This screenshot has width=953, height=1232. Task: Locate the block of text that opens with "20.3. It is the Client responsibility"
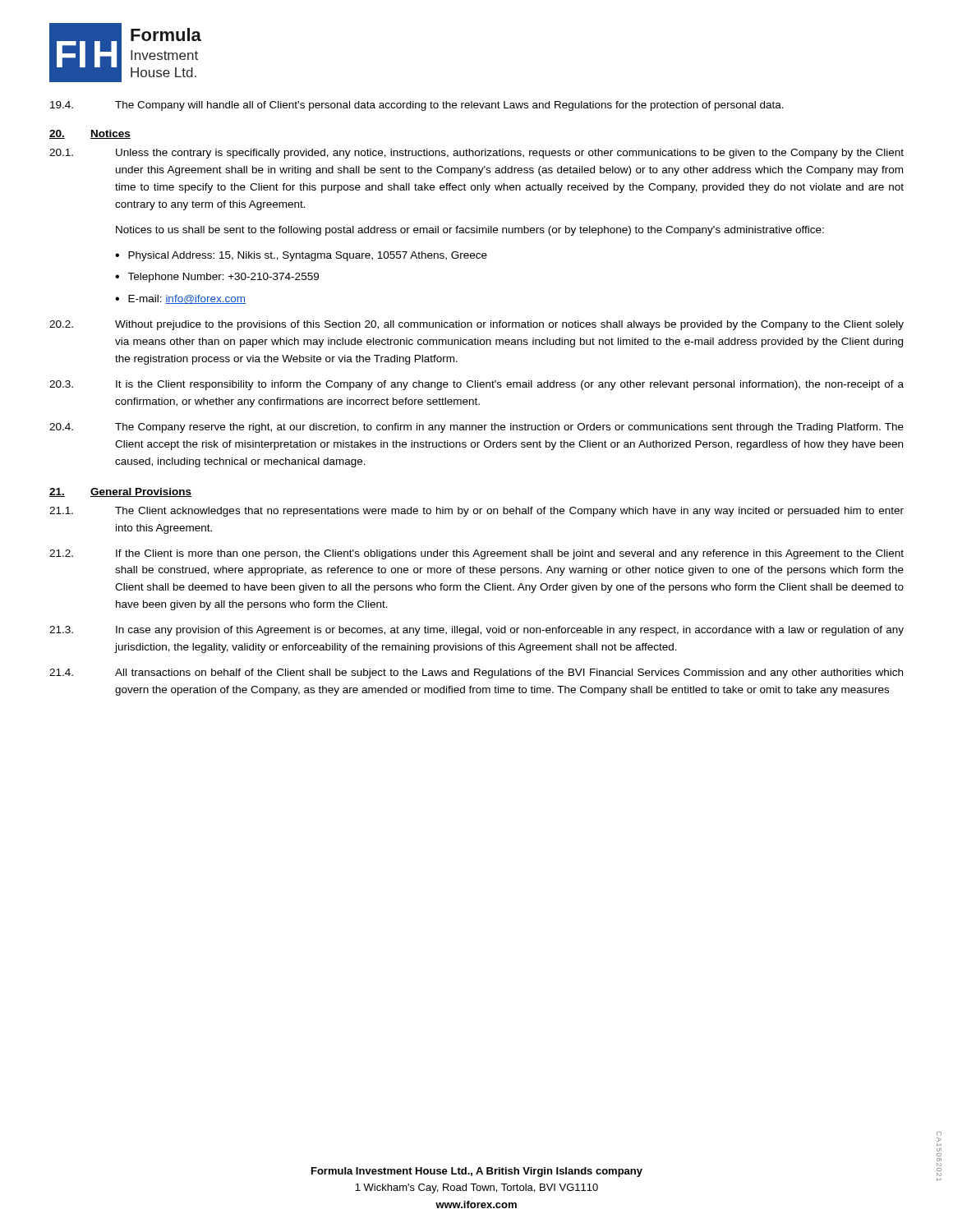coord(476,393)
